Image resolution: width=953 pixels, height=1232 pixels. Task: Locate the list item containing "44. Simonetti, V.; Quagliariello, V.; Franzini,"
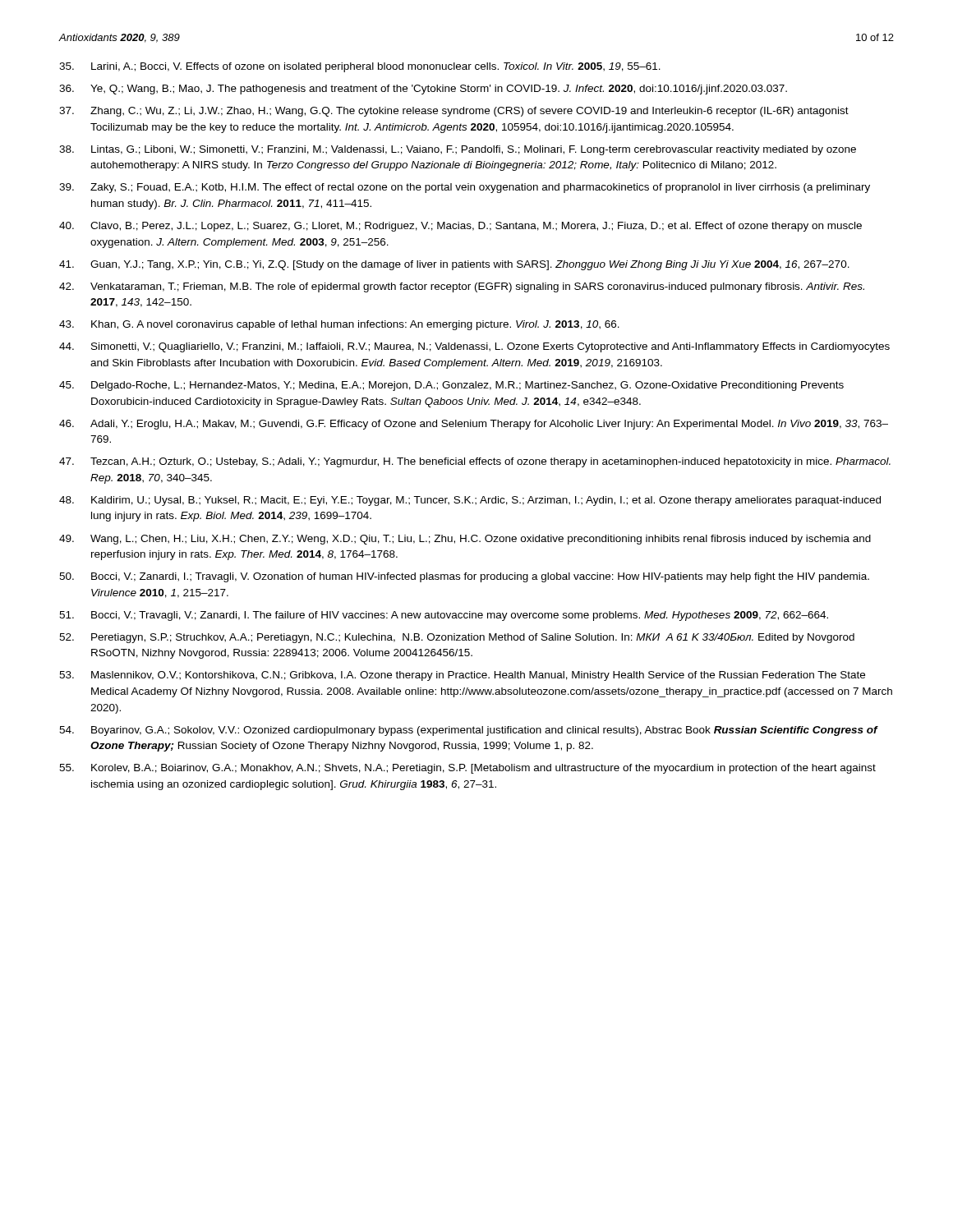coord(476,355)
